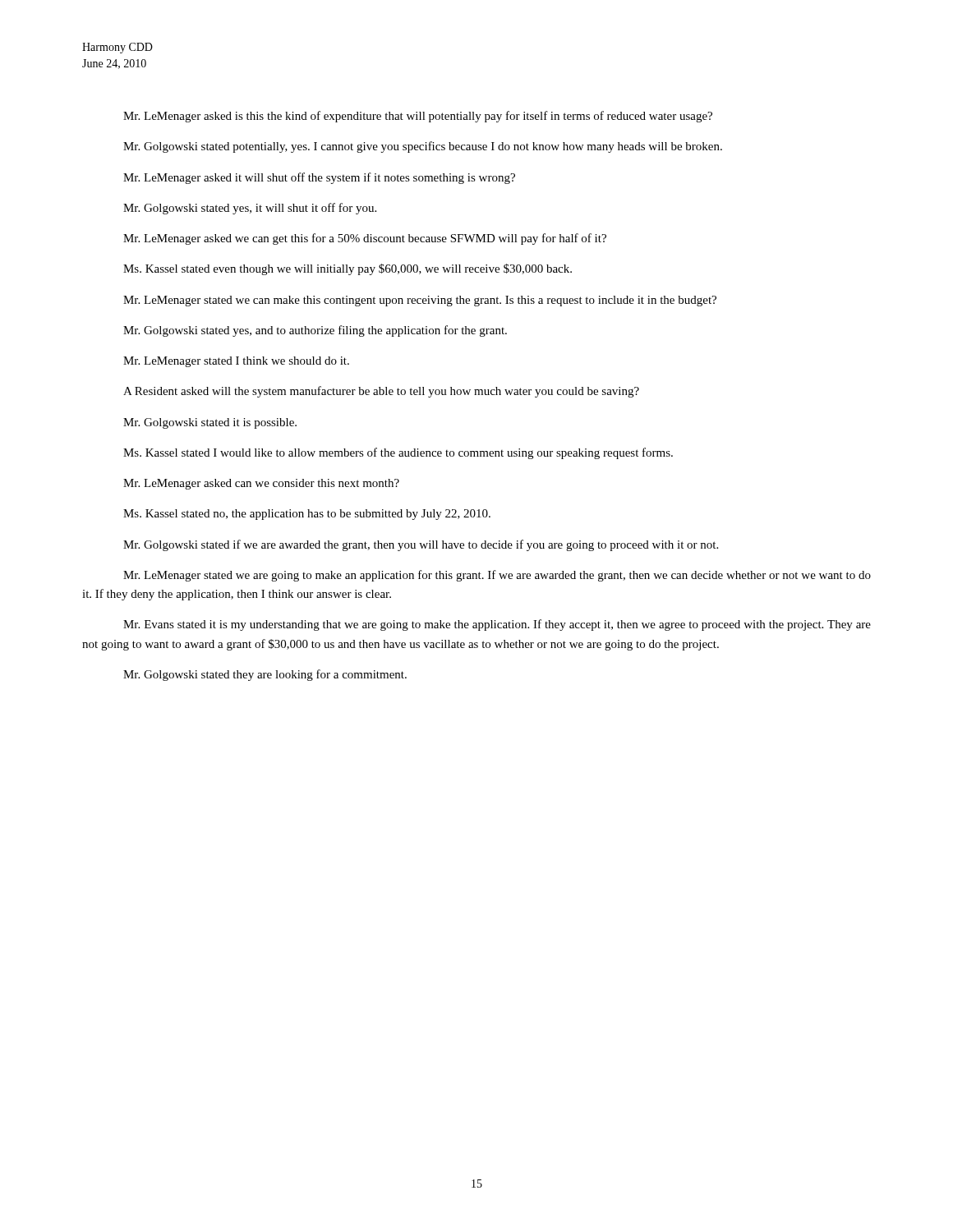Find the block on this page that starts "Mr. Golgowski stated yes, it will"

click(250, 208)
